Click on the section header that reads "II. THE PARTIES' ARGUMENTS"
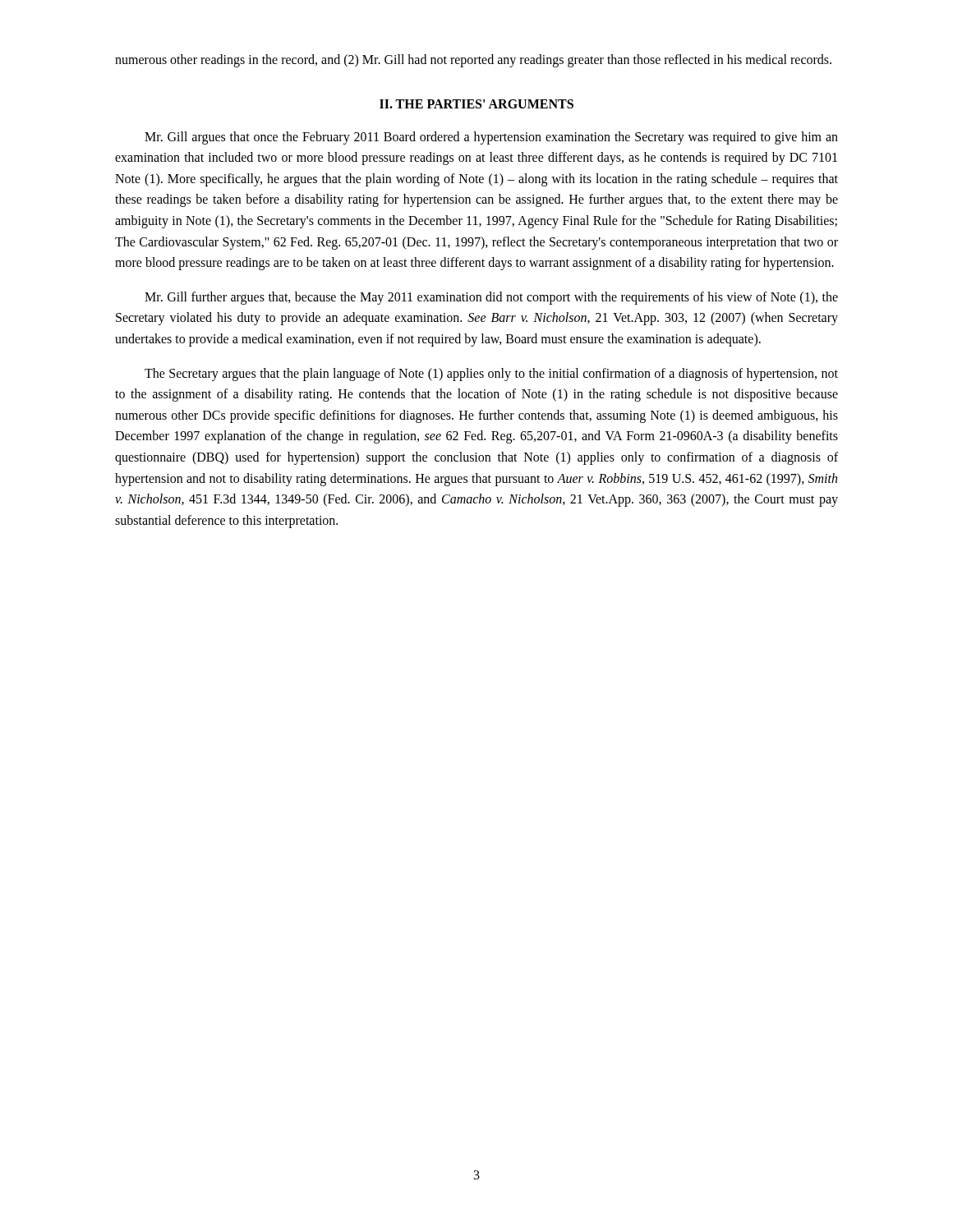Viewport: 953px width, 1232px height. coord(476,104)
